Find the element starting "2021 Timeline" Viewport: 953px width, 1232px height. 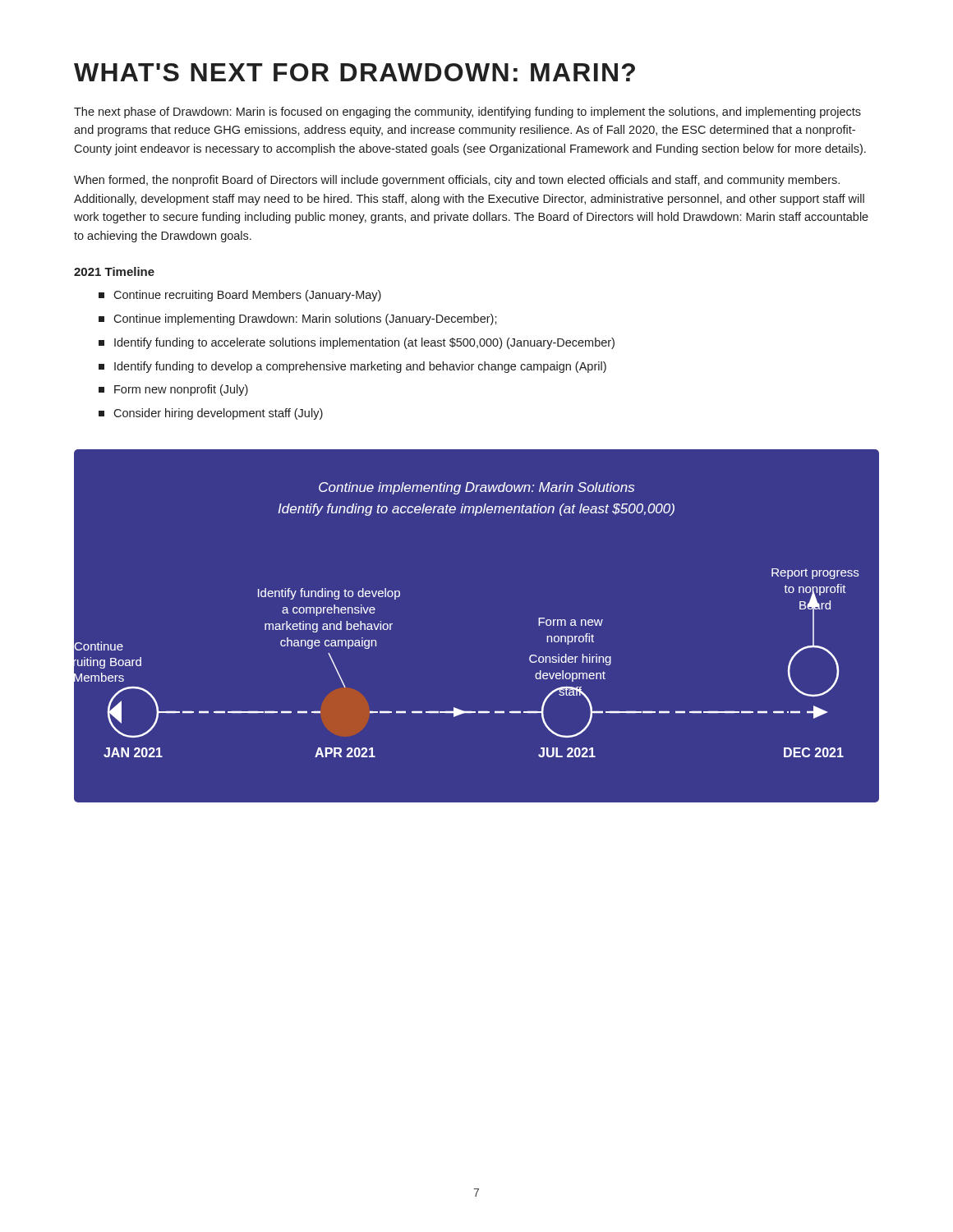click(114, 271)
